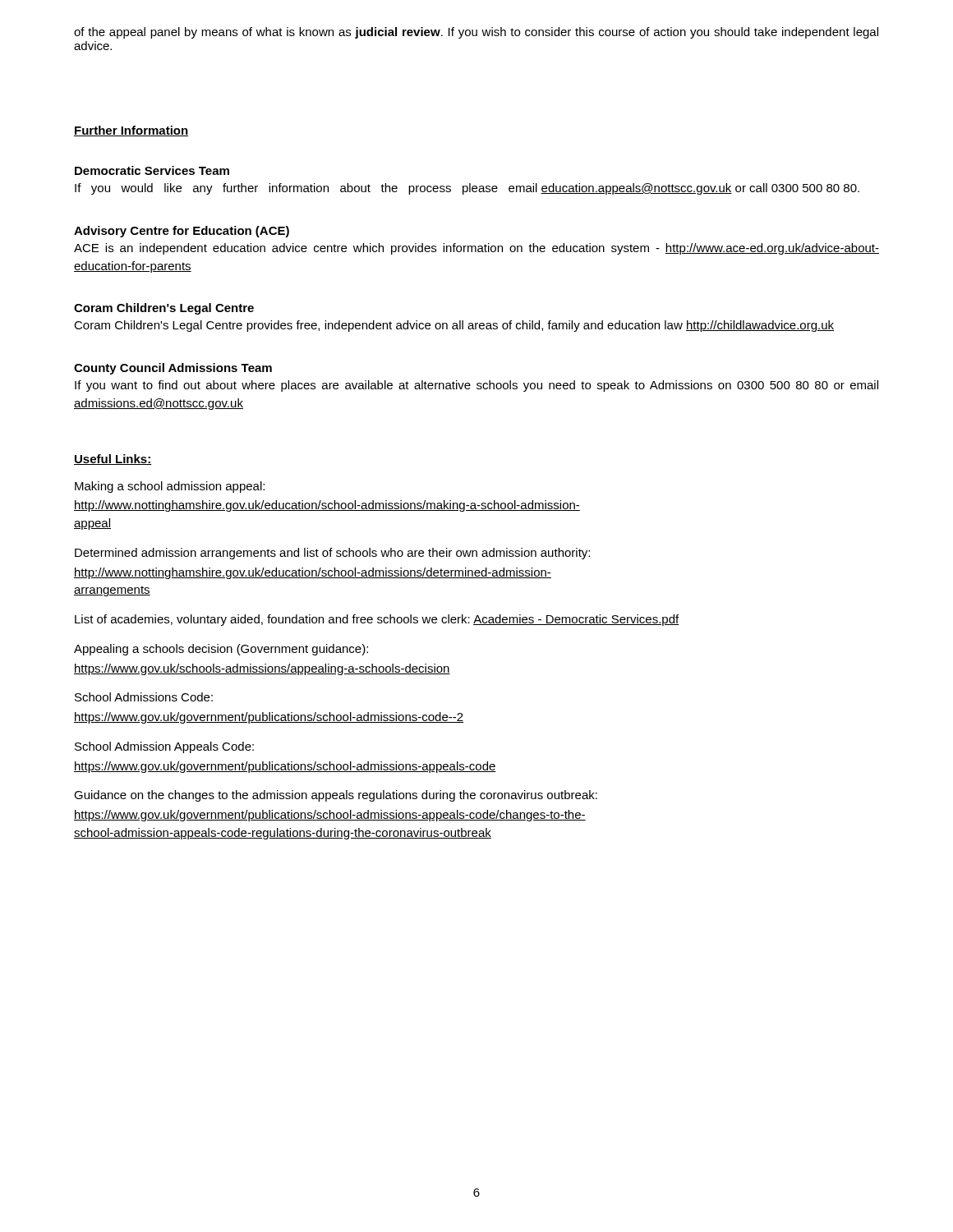Locate the block of text that opens with "List of academies, voluntary aided,"

pyautogui.click(x=476, y=619)
